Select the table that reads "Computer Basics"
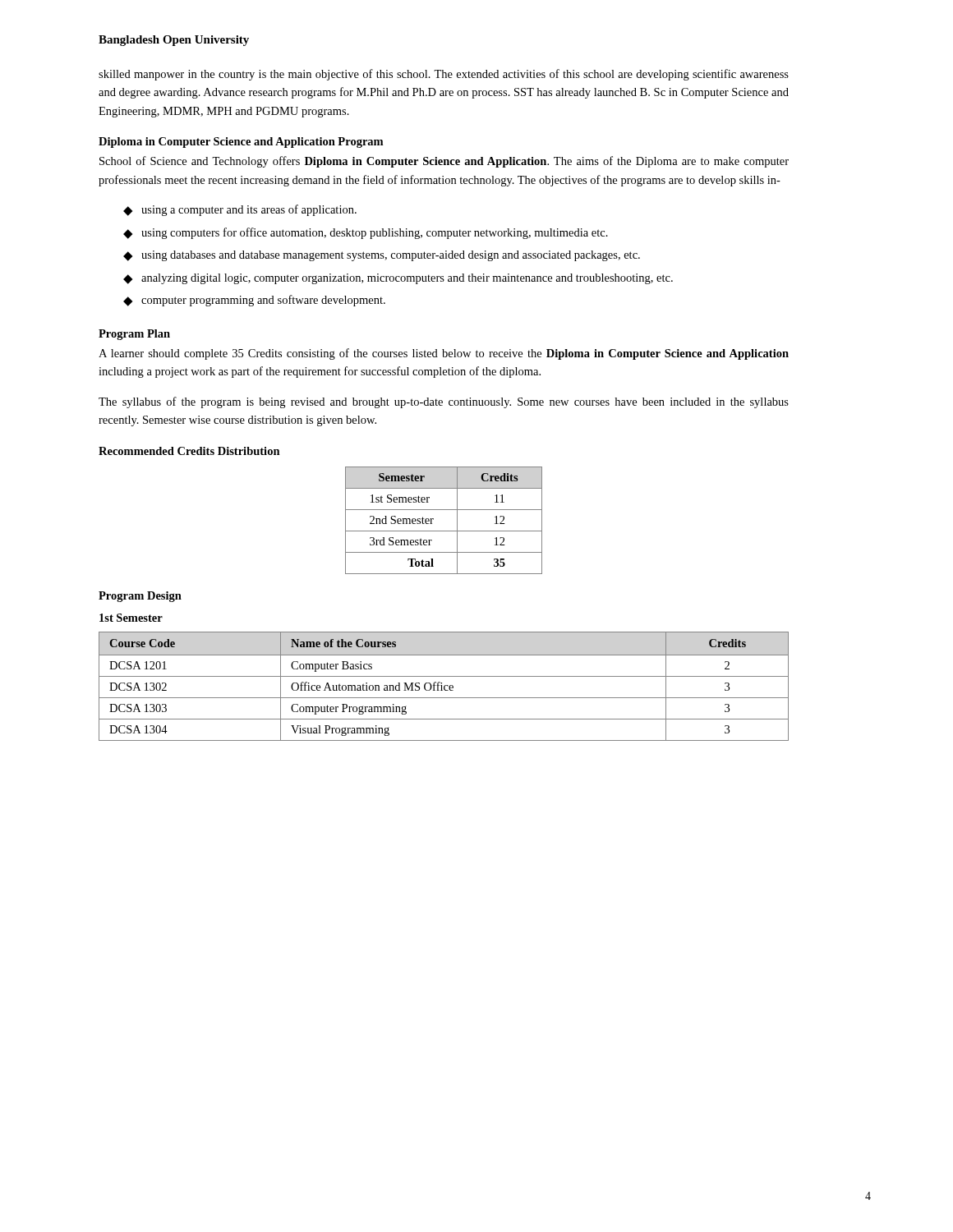This screenshot has width=953, height=1232. tap(444, 686)
